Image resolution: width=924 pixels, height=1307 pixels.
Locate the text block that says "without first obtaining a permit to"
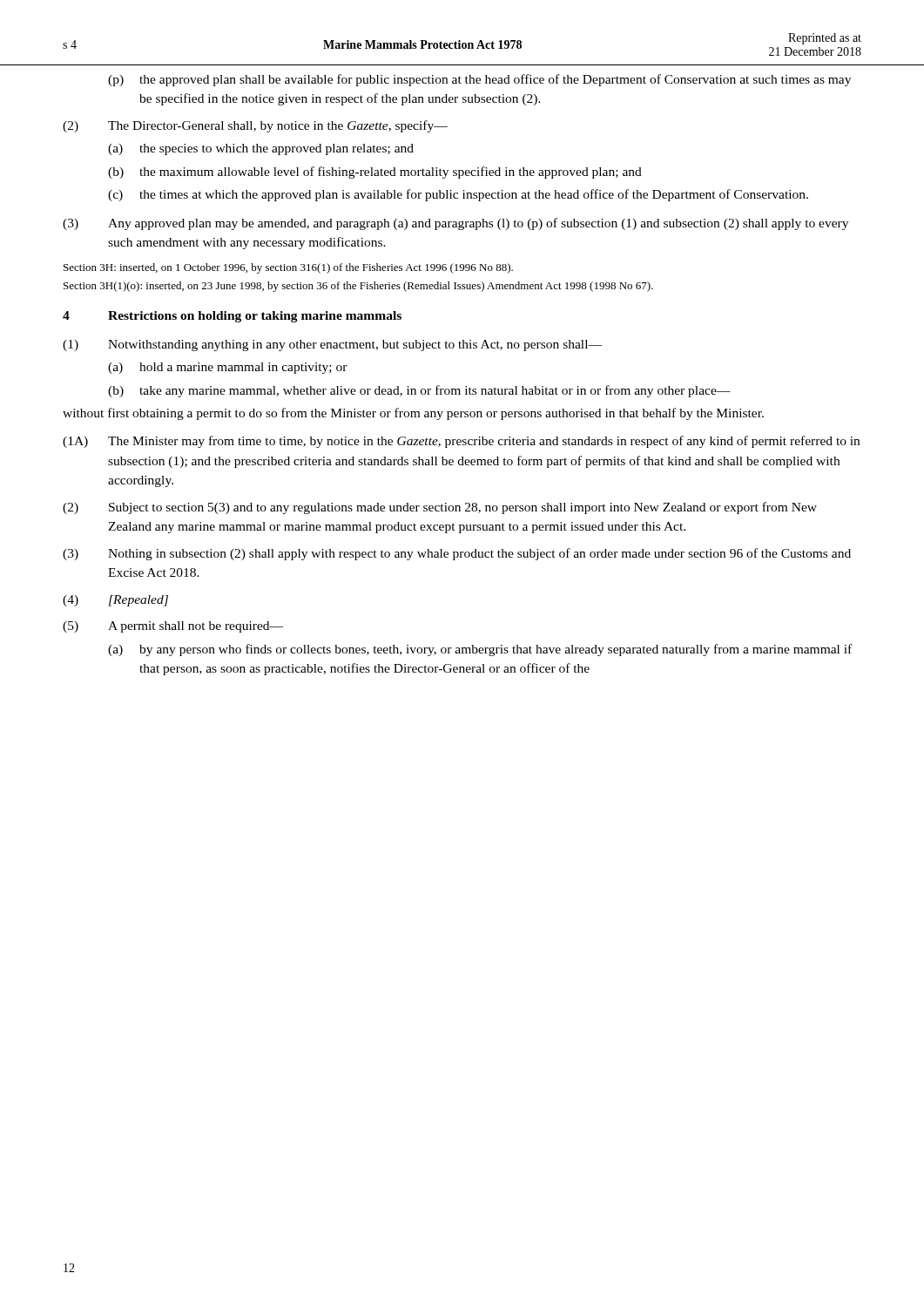point(414,413)
